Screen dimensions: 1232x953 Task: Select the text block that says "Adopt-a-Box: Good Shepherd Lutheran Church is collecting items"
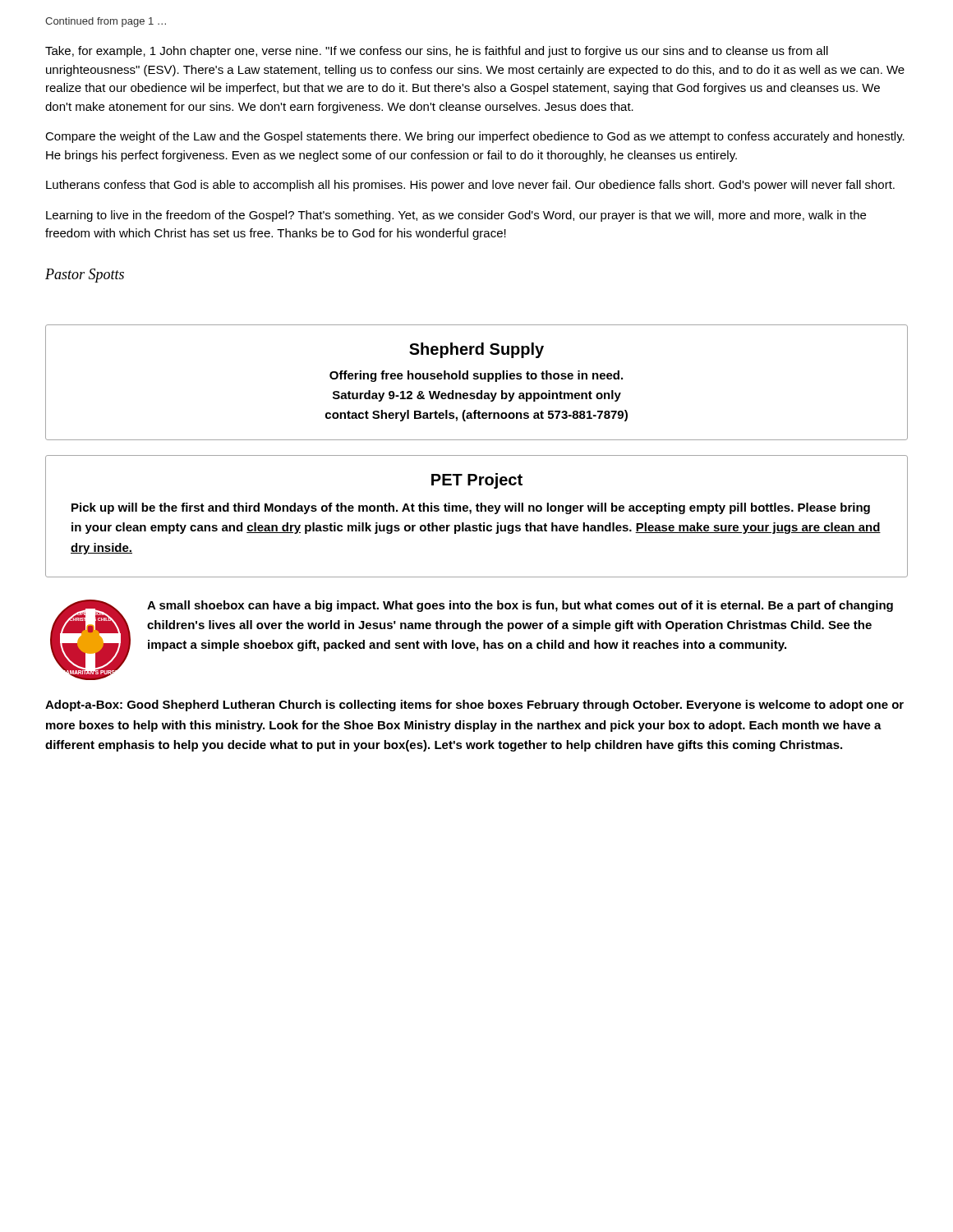(474, 724)
